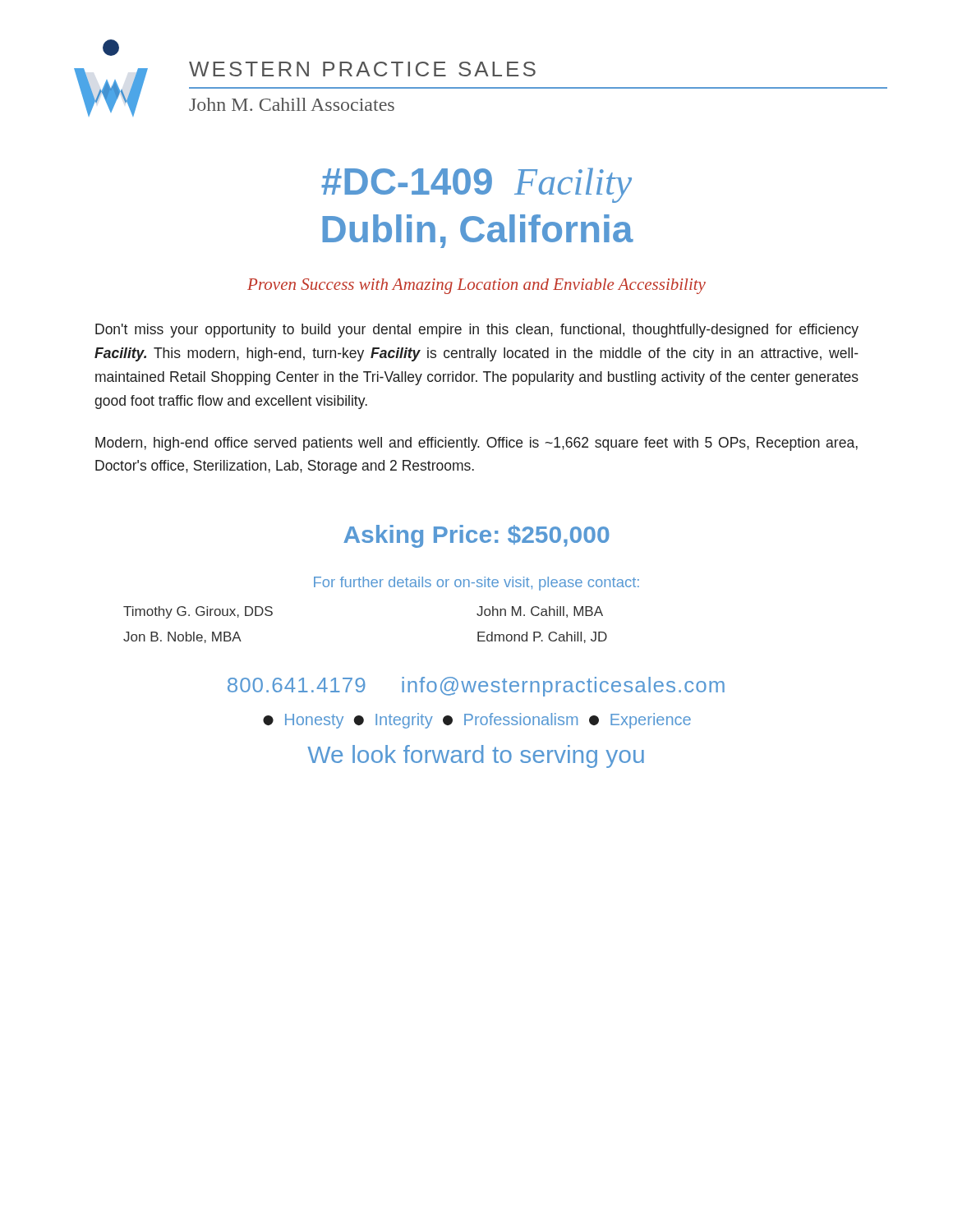The height and width of the screenshot is (1232, 953).
Task: Select the text that reads "● Honesty ● Integrity ● Professionalism ● Experience"
Action: pyautogui.click(x=476, y=720)
